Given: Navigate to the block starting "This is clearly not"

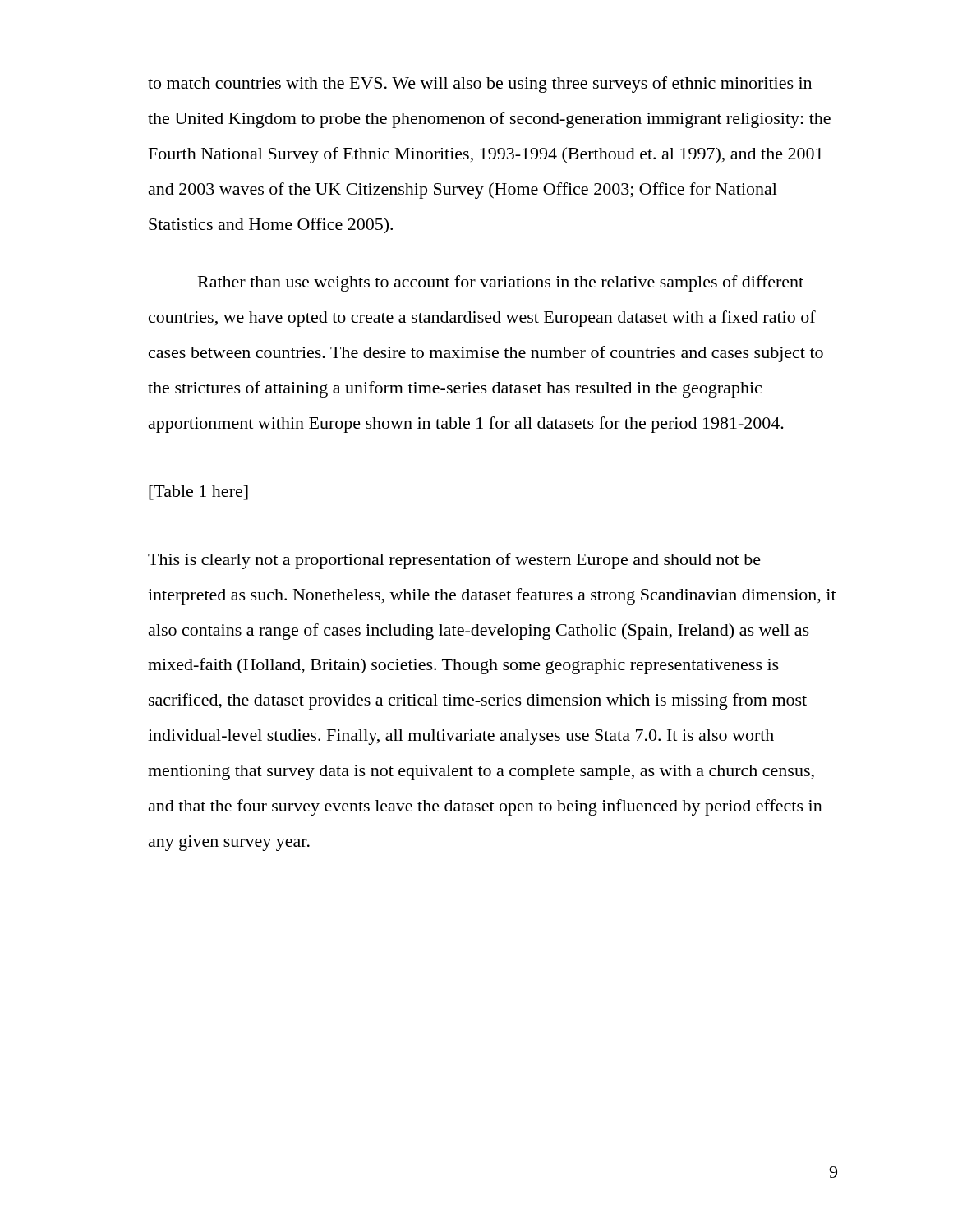Looking at the screenshot, I should [x=493, y=700].
